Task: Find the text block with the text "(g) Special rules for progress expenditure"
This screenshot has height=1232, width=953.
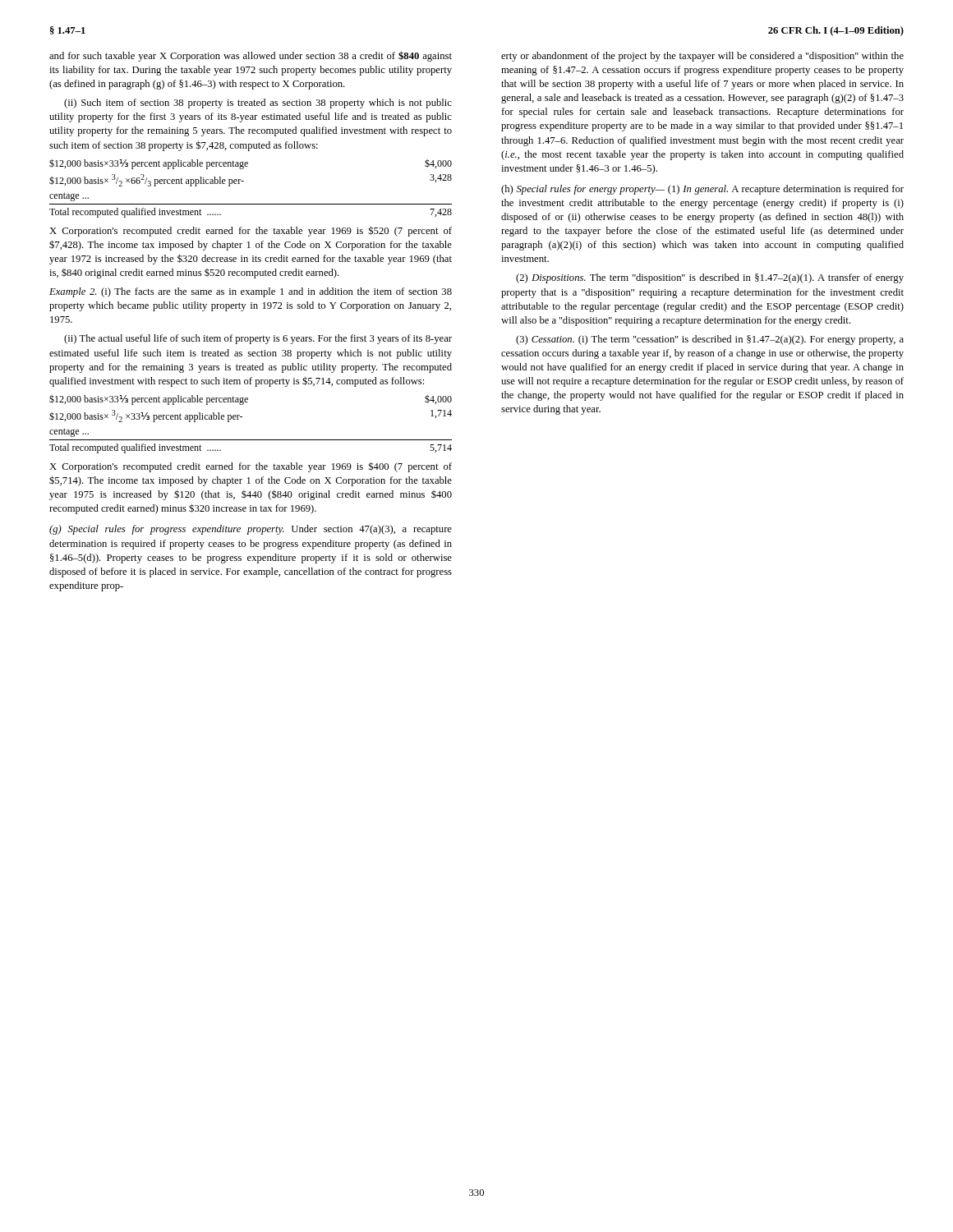Action: (251, 558)
